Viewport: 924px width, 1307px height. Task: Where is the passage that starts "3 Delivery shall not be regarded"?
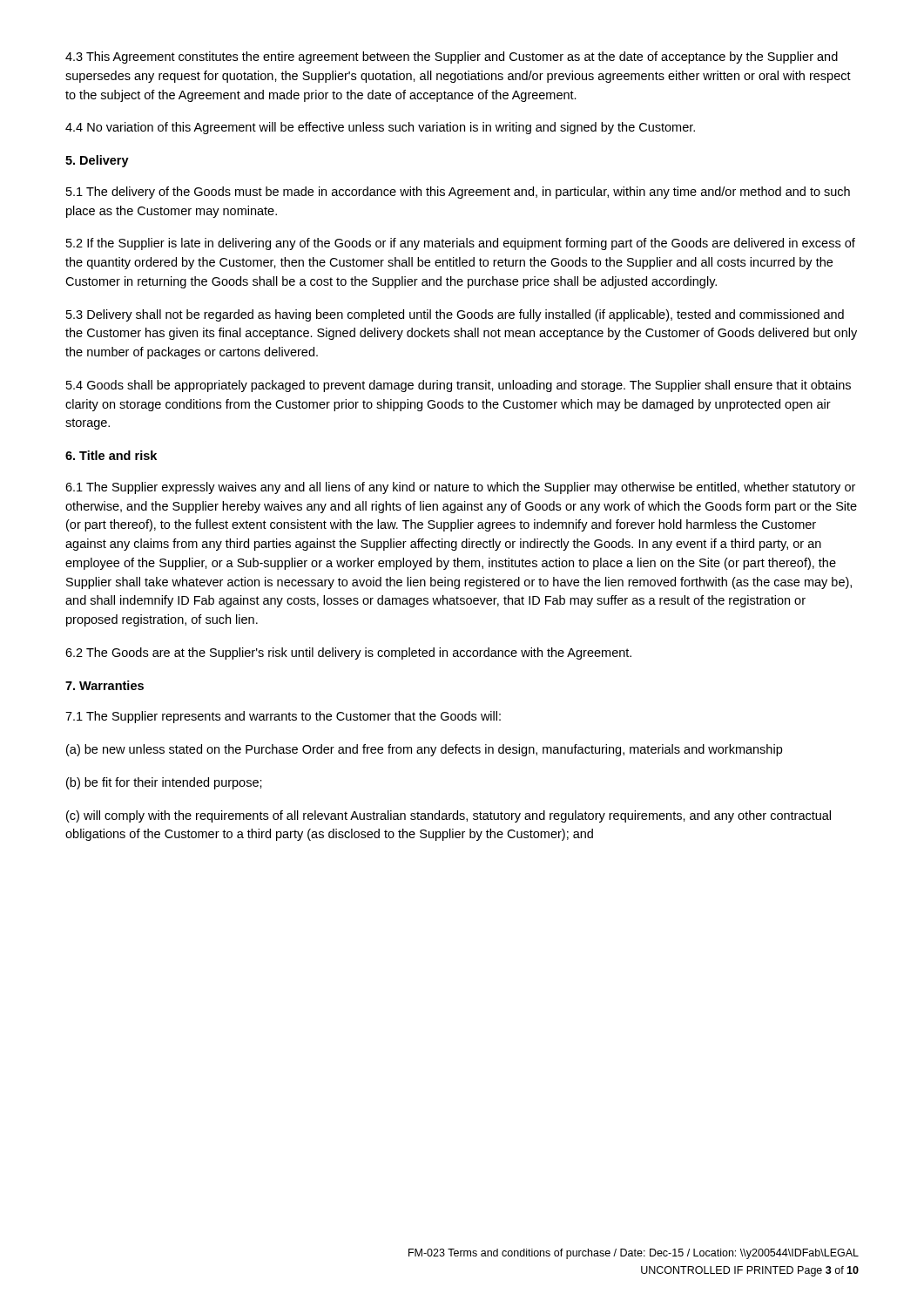pos(461,333)
